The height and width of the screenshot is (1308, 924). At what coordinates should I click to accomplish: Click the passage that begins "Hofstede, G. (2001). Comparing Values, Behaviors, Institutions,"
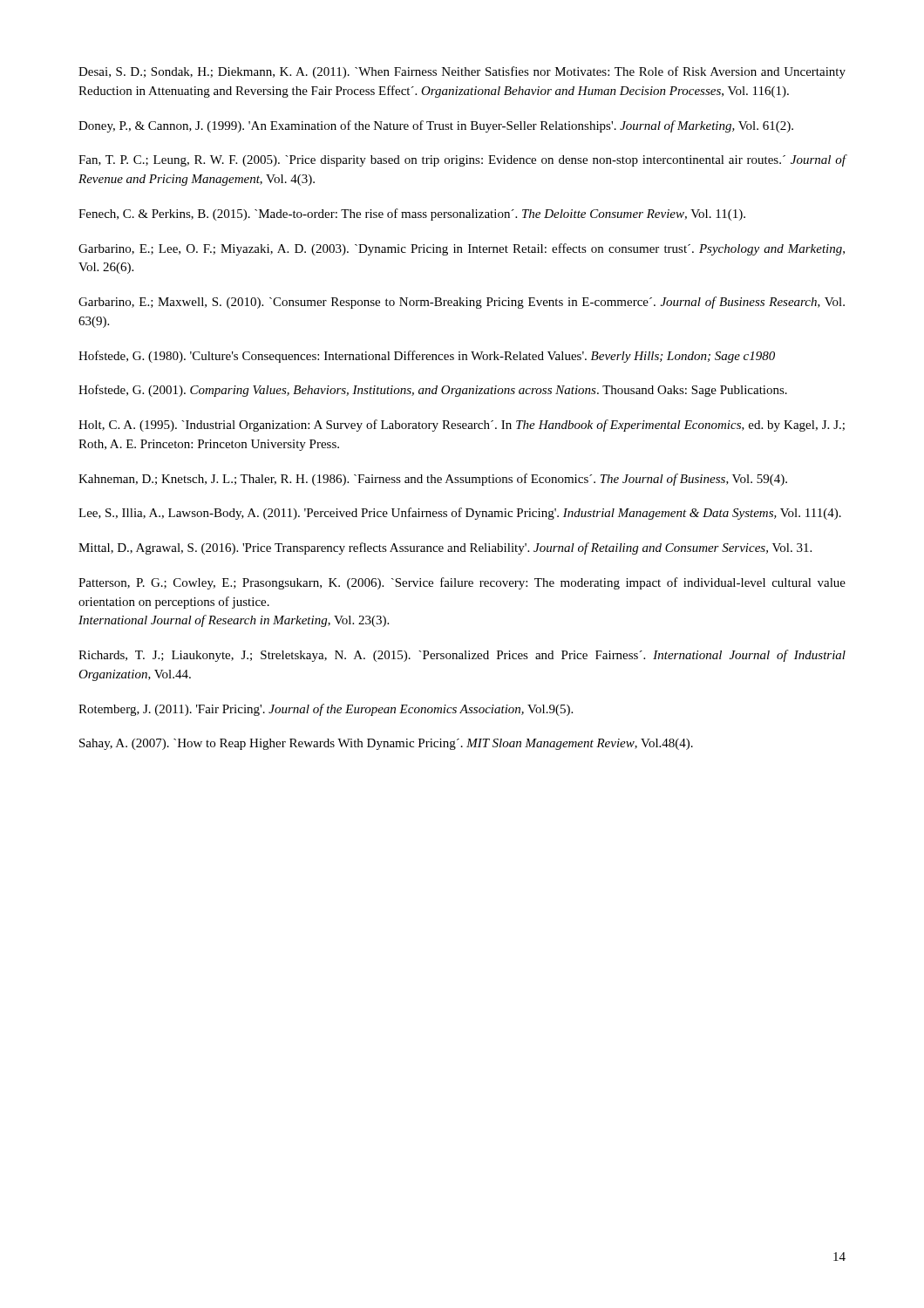(x=433, y=390)
